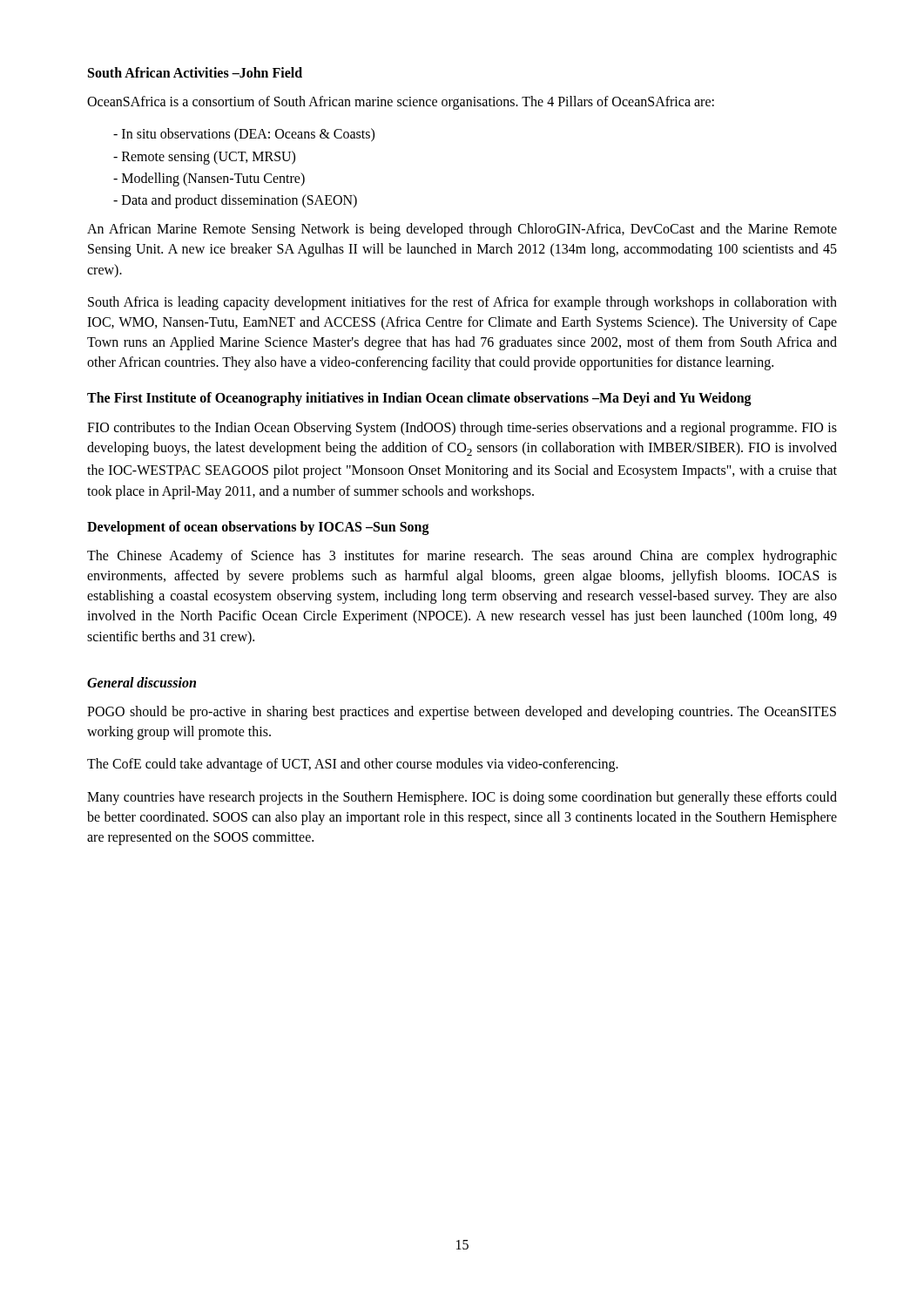
Task: Locate the element starting "In situ observations (DEA: Oceans & Coasts)"
Action: pos(248,134)
